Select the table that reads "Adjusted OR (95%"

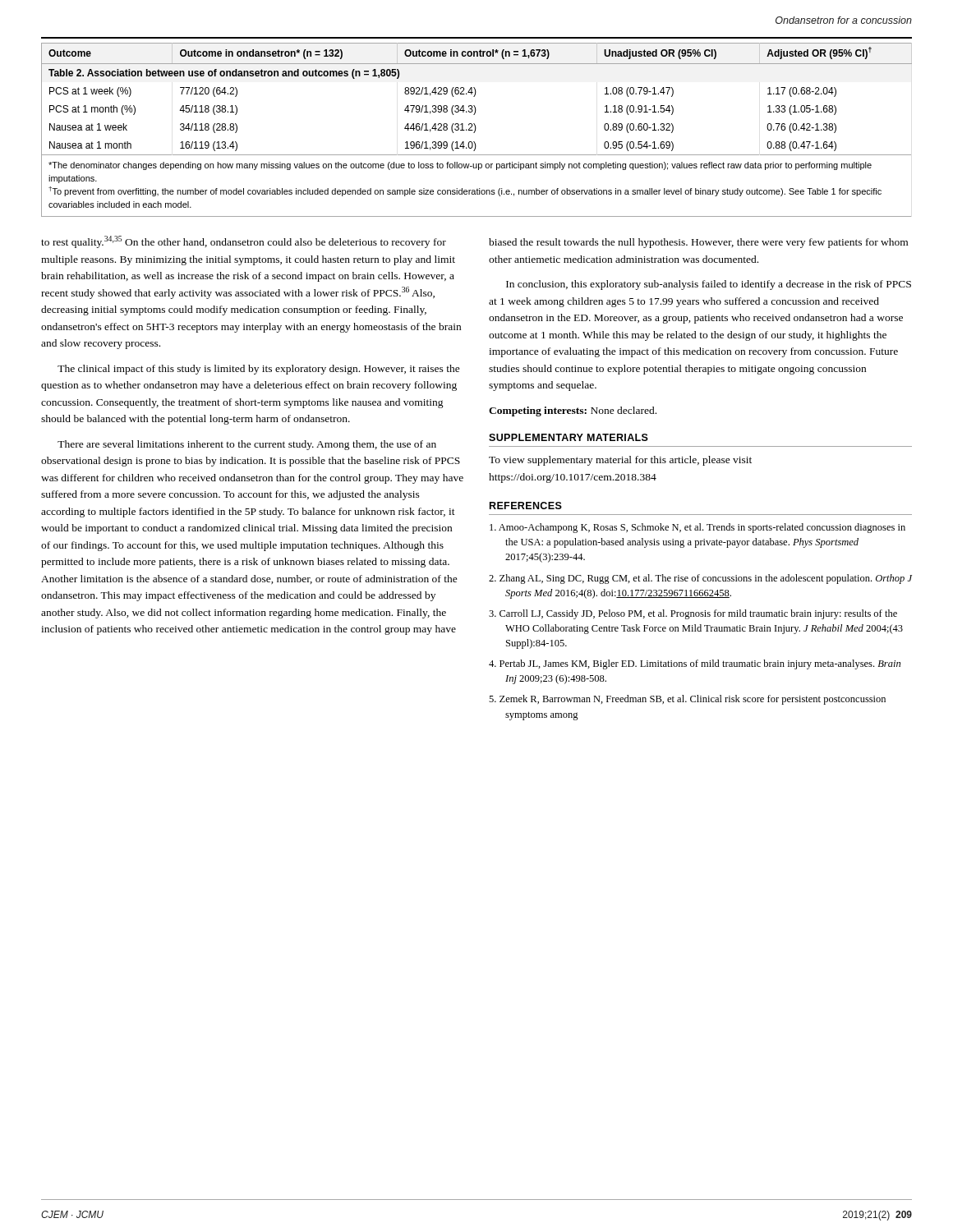(x=476, y=130)
